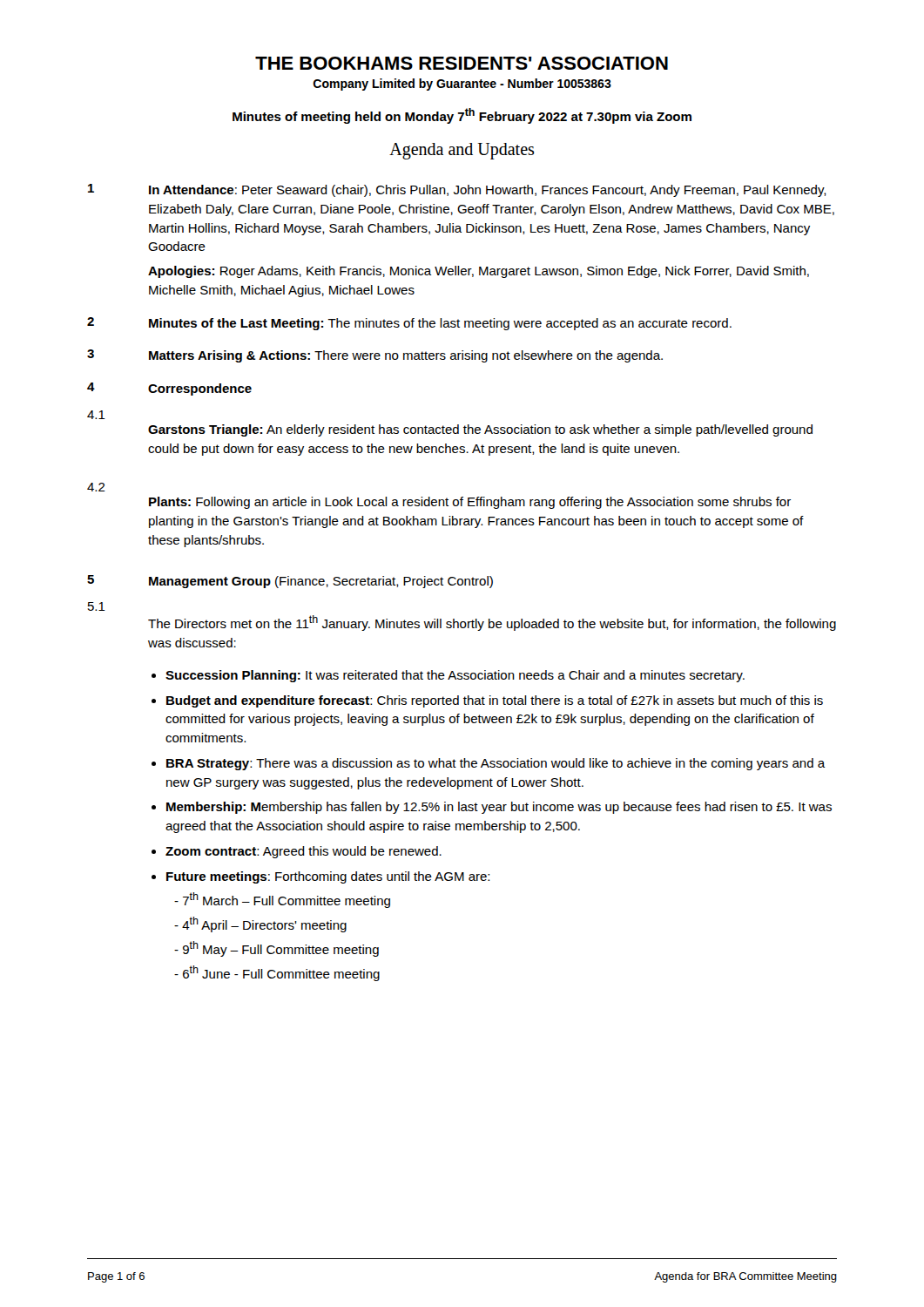
Task: Locate the text starting "5 Management Group (Finance, Secretariat,"
Action: coord(462,581)
